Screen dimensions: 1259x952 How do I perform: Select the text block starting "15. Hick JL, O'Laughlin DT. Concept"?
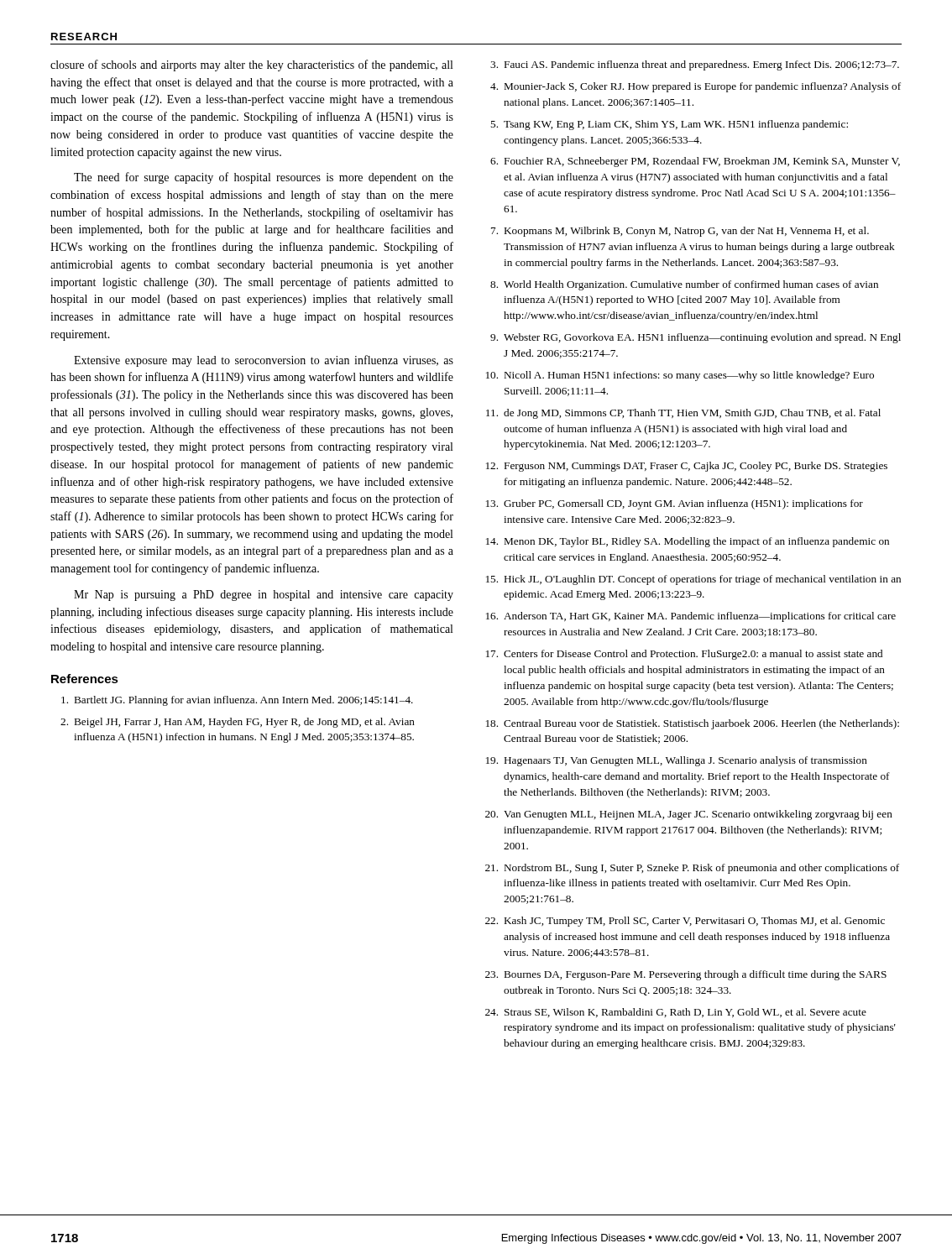pos(691,587)
